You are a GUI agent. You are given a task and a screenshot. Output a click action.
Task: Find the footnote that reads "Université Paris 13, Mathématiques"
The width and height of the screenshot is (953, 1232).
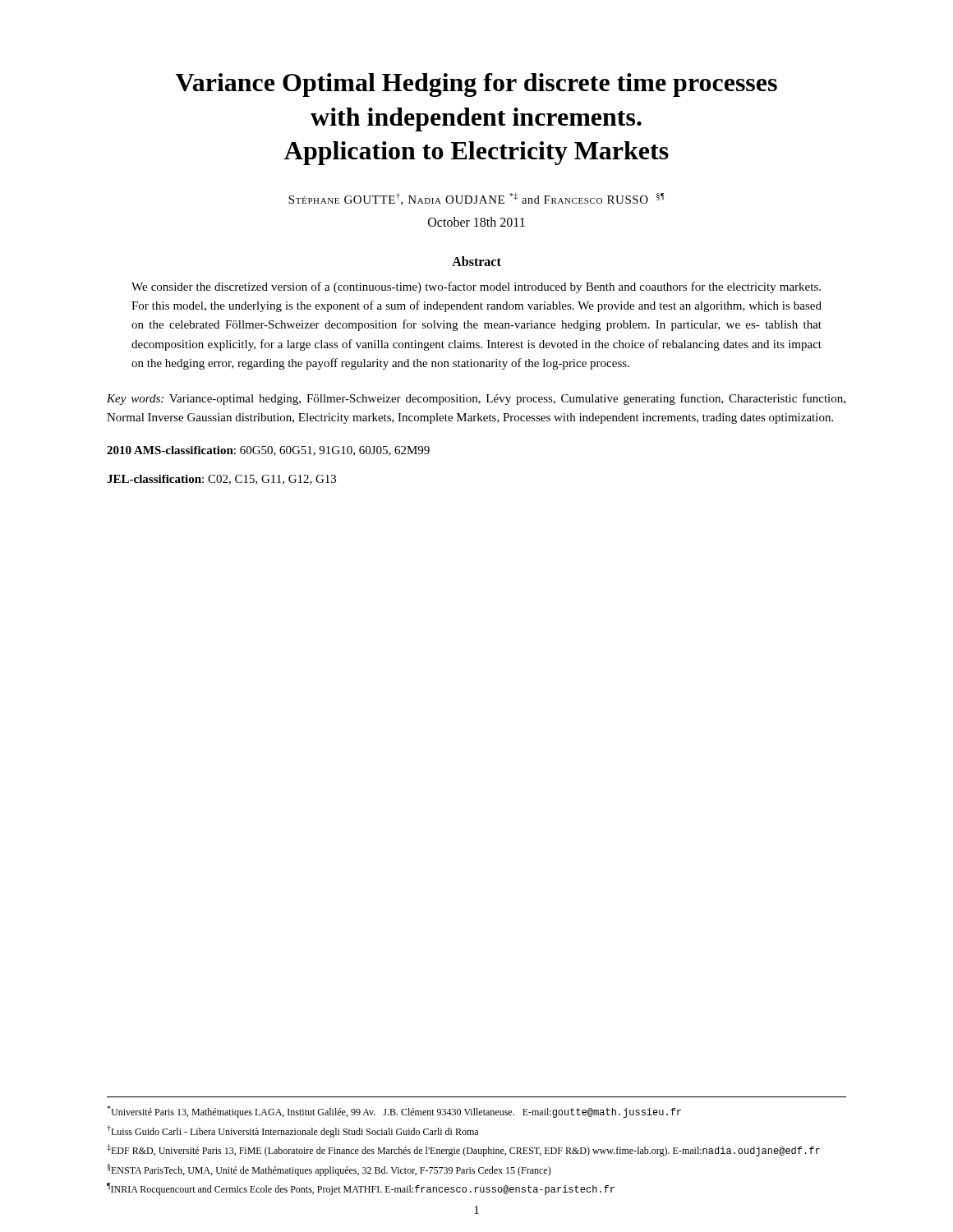click(476, 1150)
